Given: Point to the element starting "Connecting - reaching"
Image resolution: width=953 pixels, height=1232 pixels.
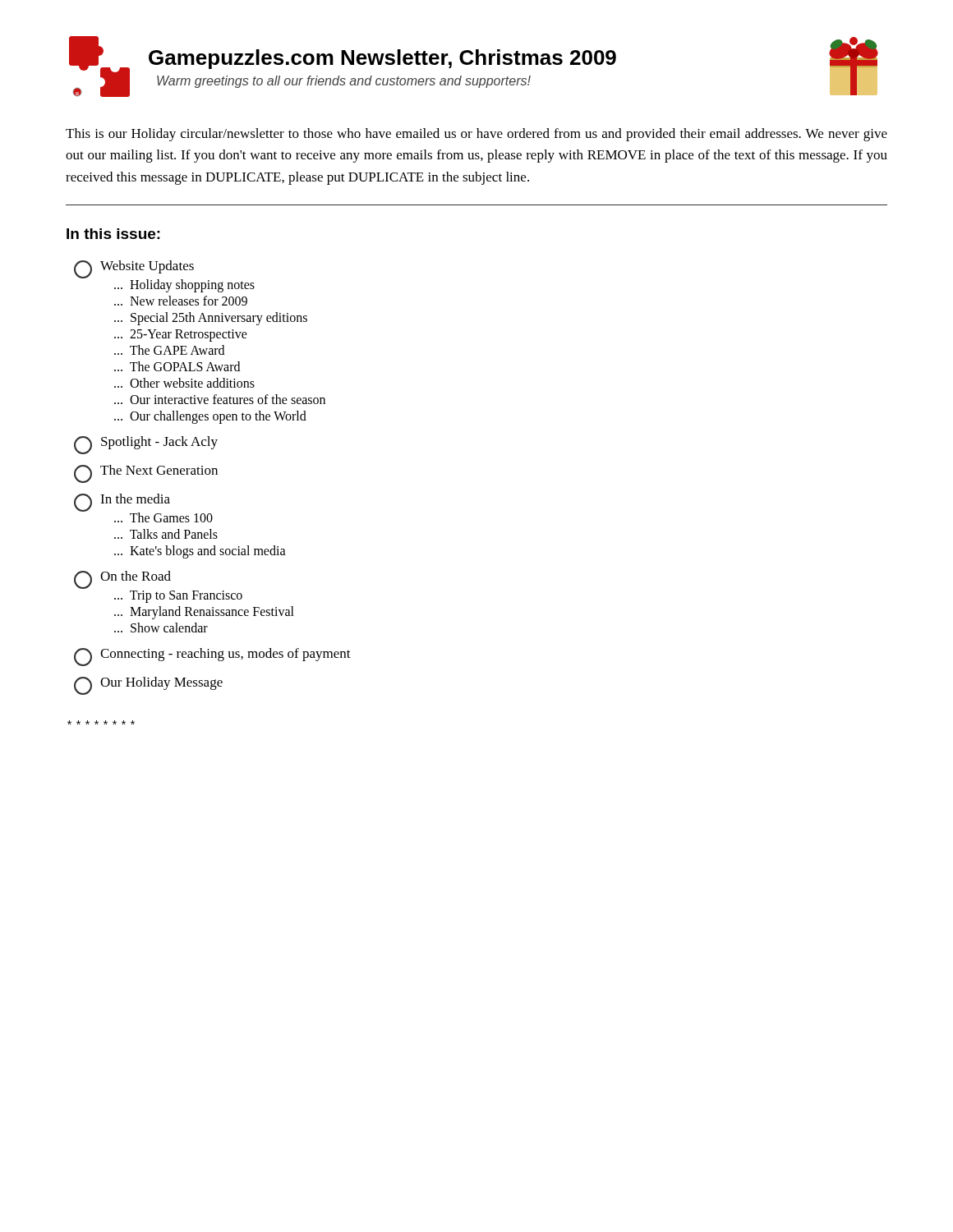Looking at the screenshot, I should click(x=212, y=657).
